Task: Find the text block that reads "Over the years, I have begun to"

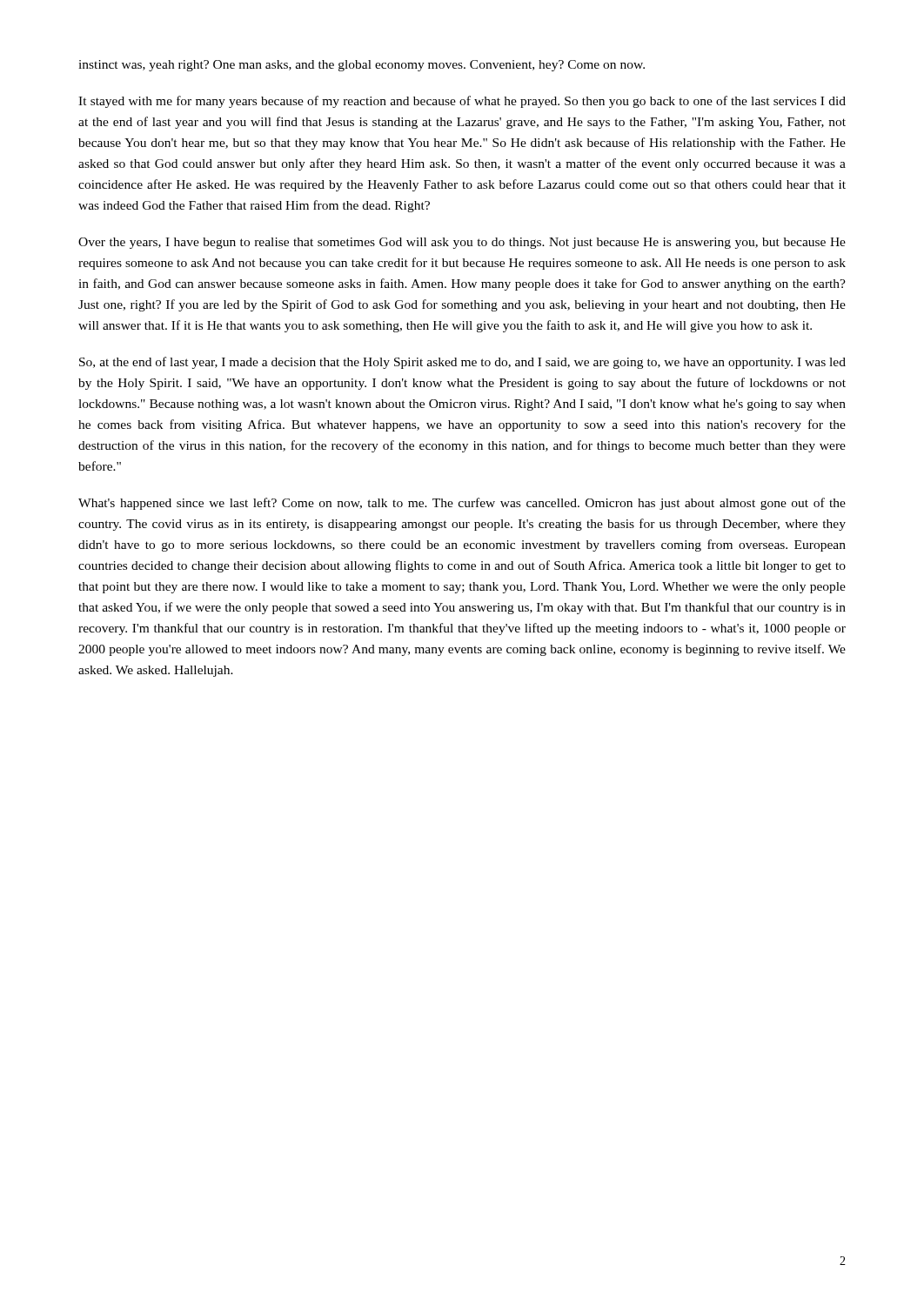Action: point(462,283)
